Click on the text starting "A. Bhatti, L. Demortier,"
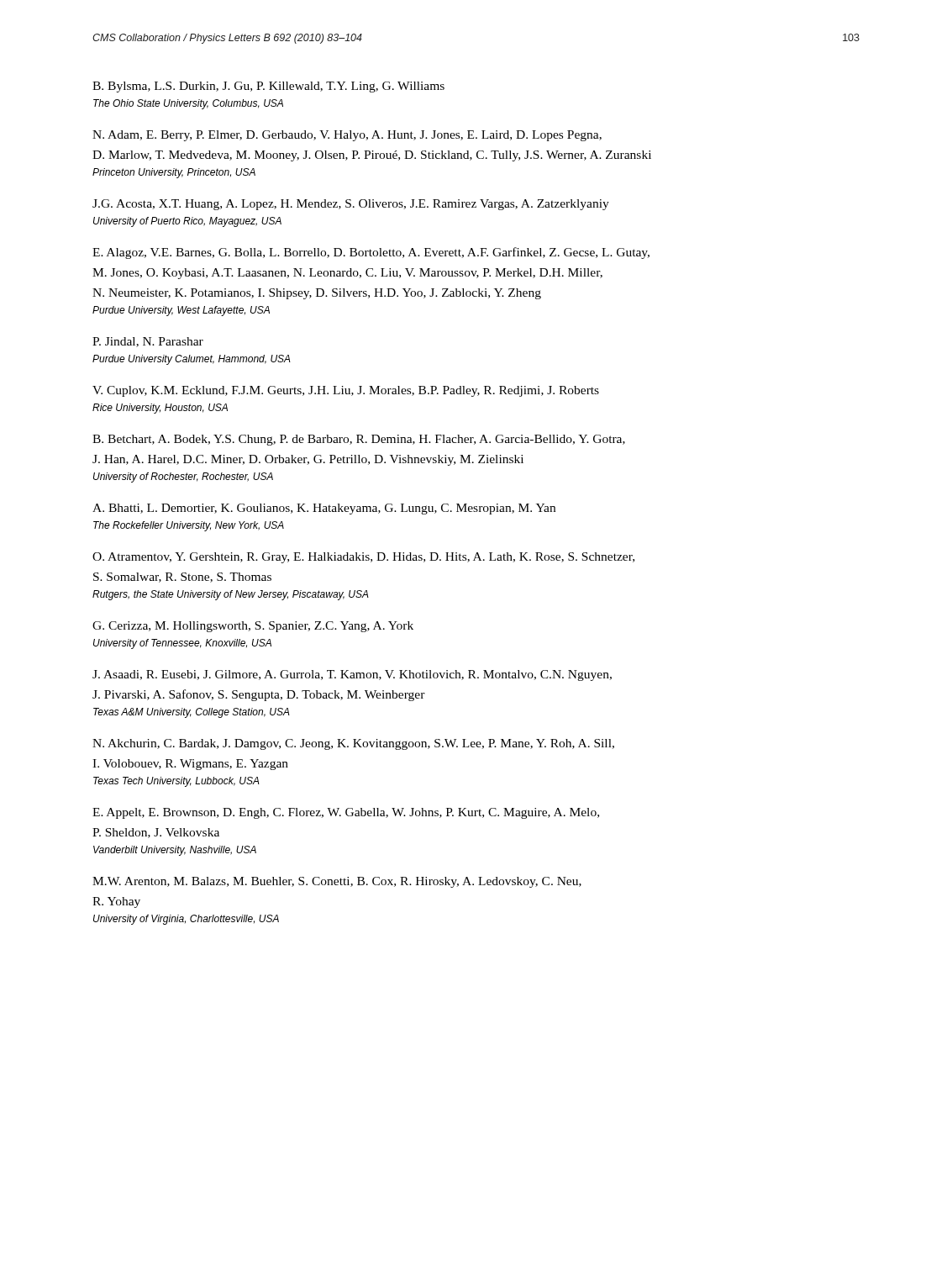 pyautogui.click(x=324, y=507)
